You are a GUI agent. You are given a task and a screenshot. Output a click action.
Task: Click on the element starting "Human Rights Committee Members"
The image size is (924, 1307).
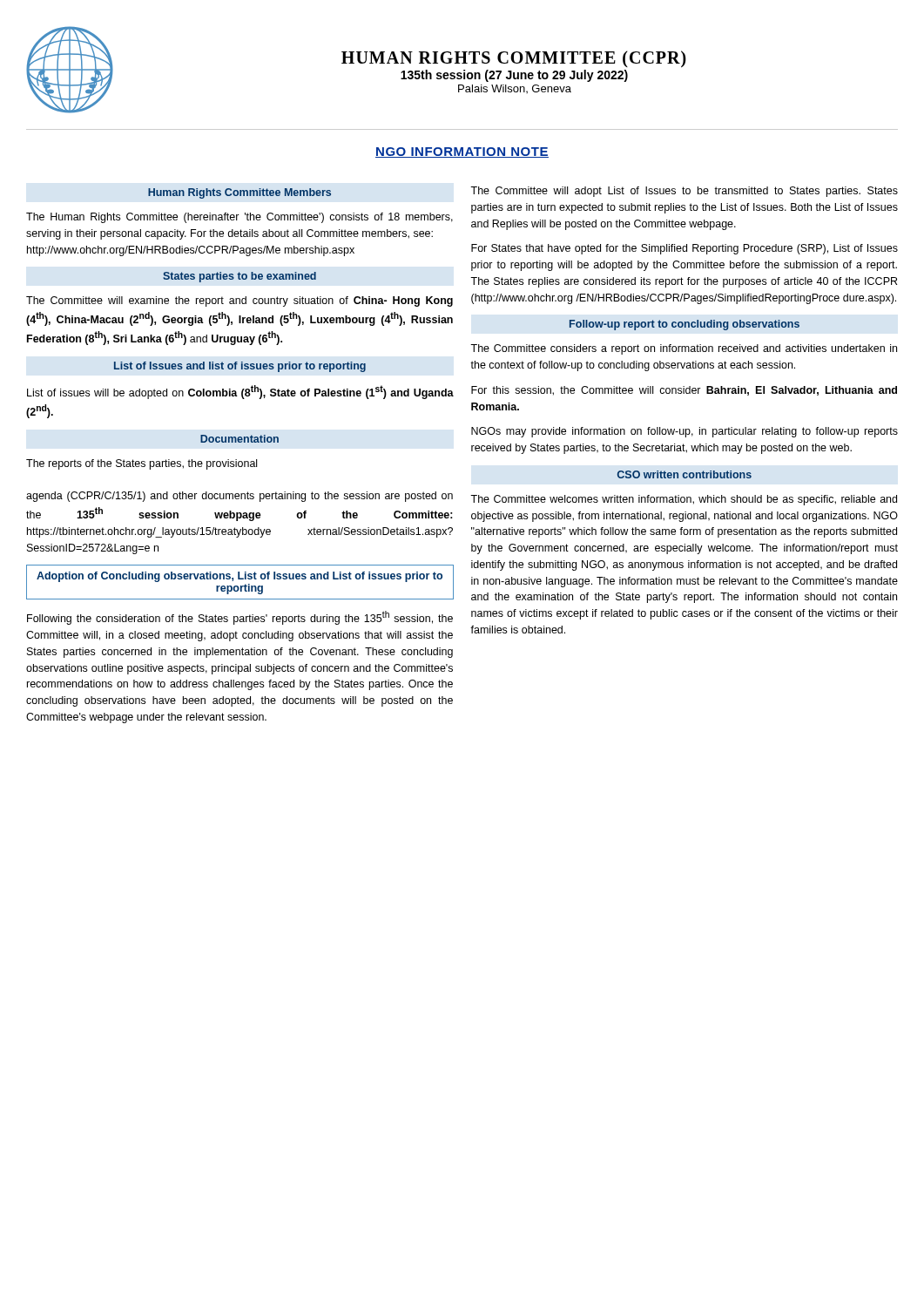(x=240, y=193)
